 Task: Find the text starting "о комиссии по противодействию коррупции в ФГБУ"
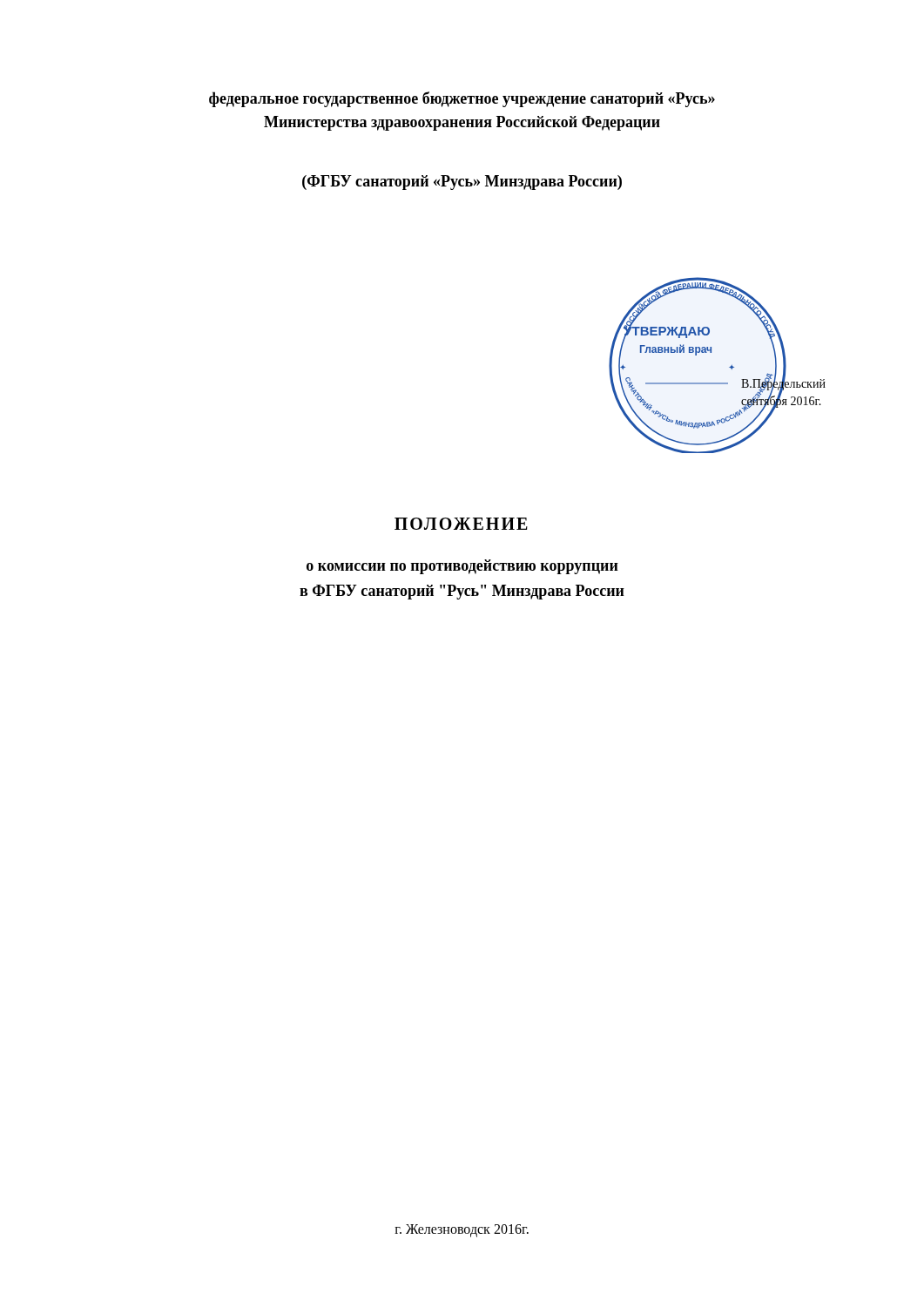click(x=462, y=578)
